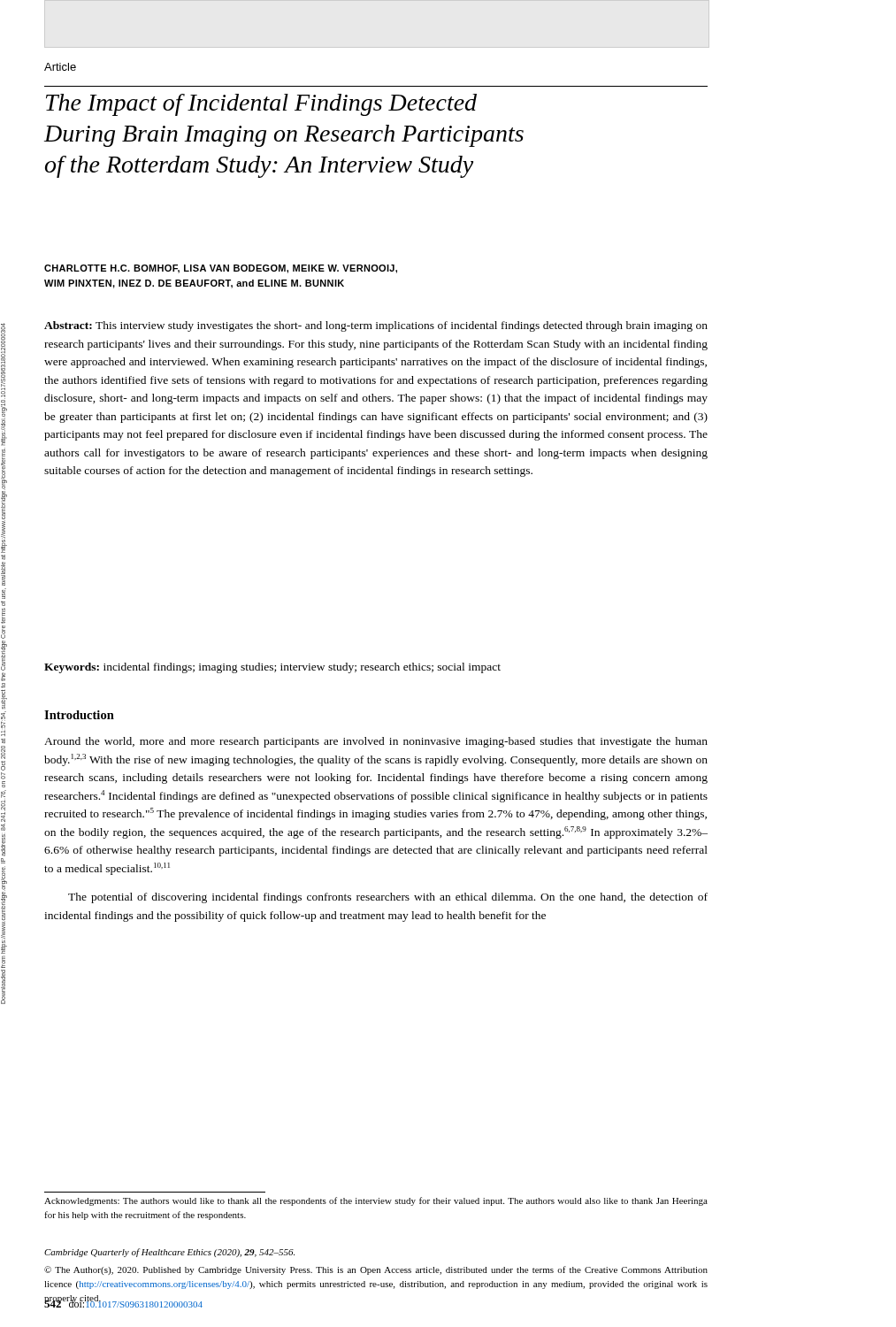Point to the block starting "Keywords: incidental findings; imaging studies; interview study; research"

coord(376,667)
